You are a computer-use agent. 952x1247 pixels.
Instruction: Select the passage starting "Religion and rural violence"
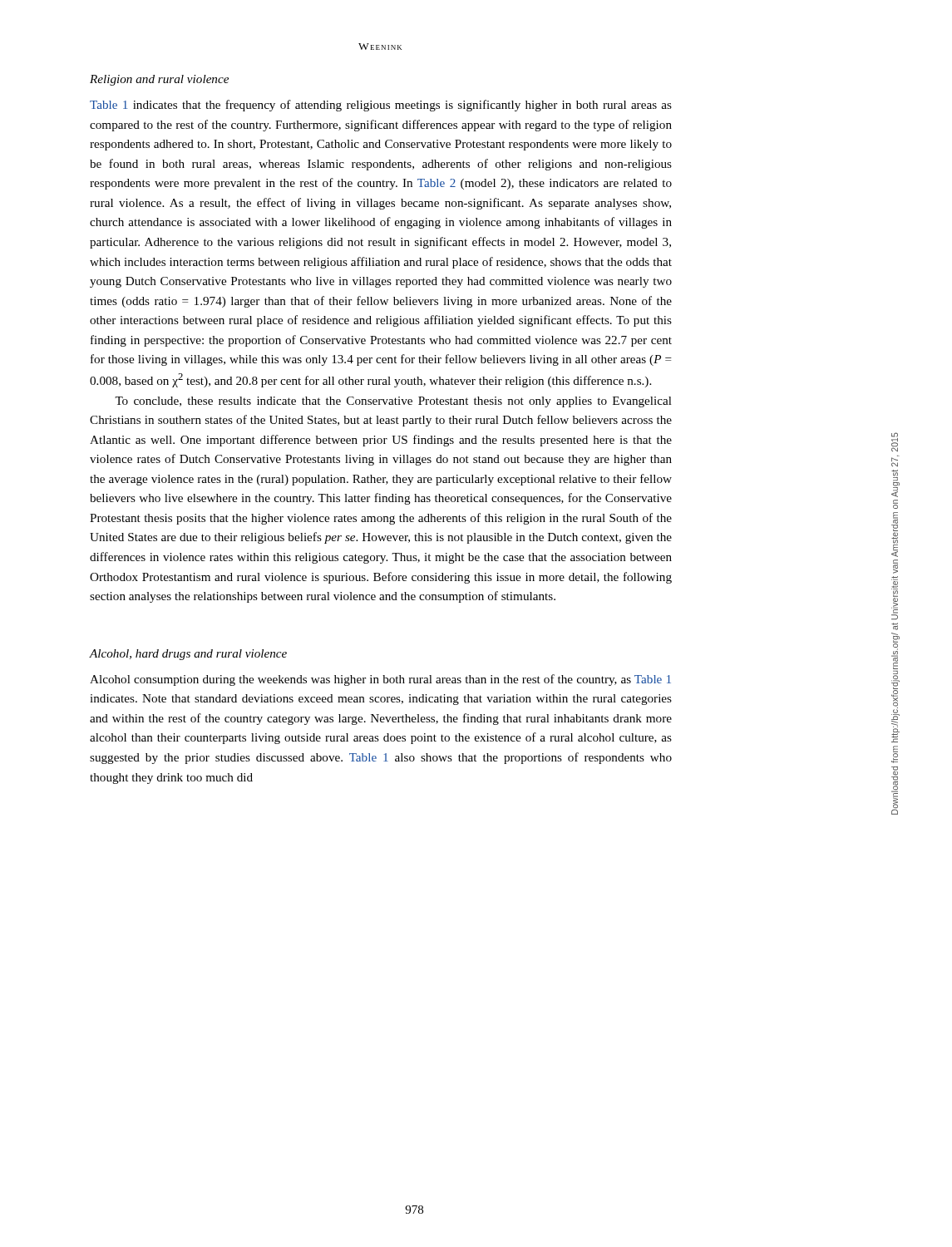click(x=159, y=80)
